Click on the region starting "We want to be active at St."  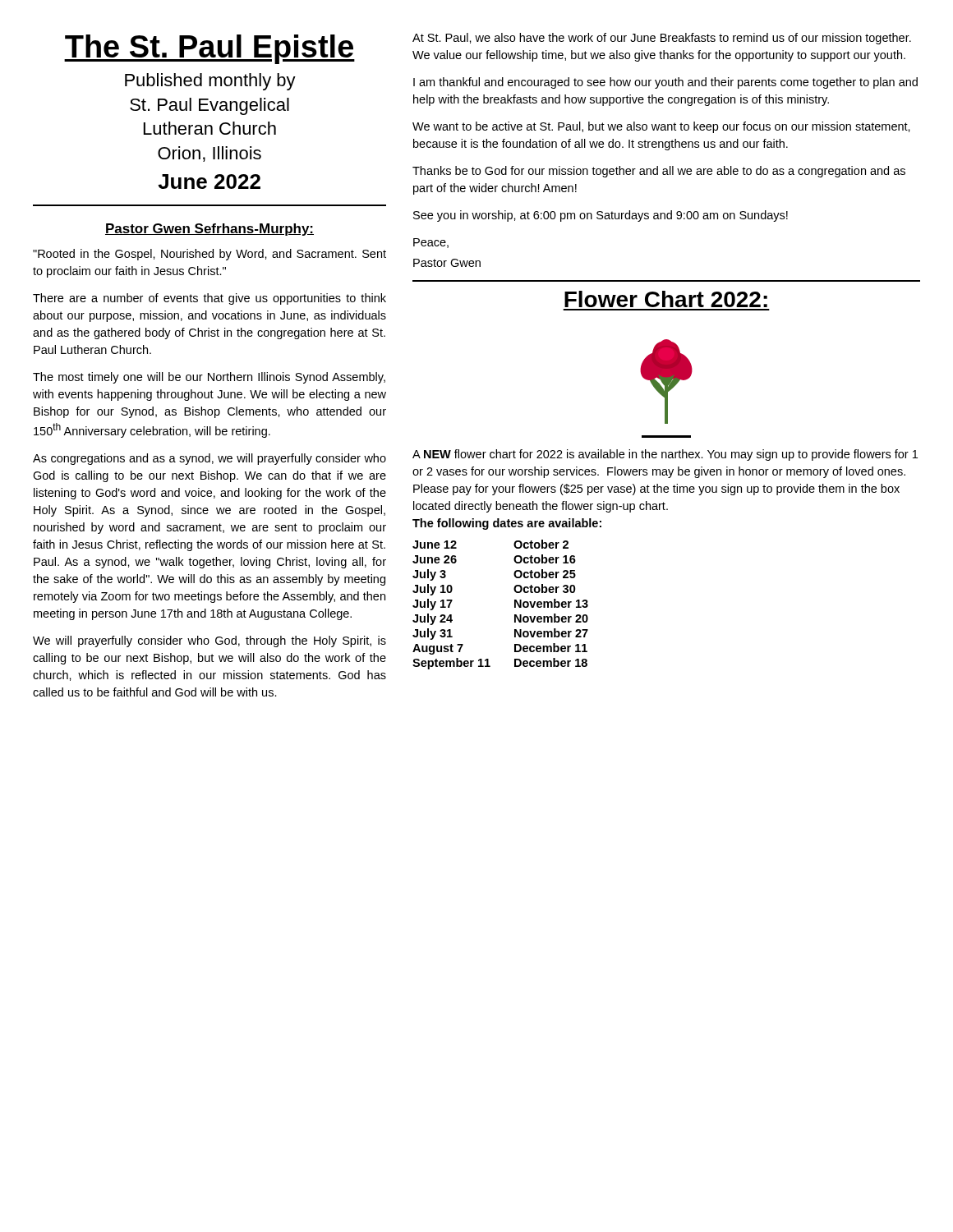pos(662,135)
